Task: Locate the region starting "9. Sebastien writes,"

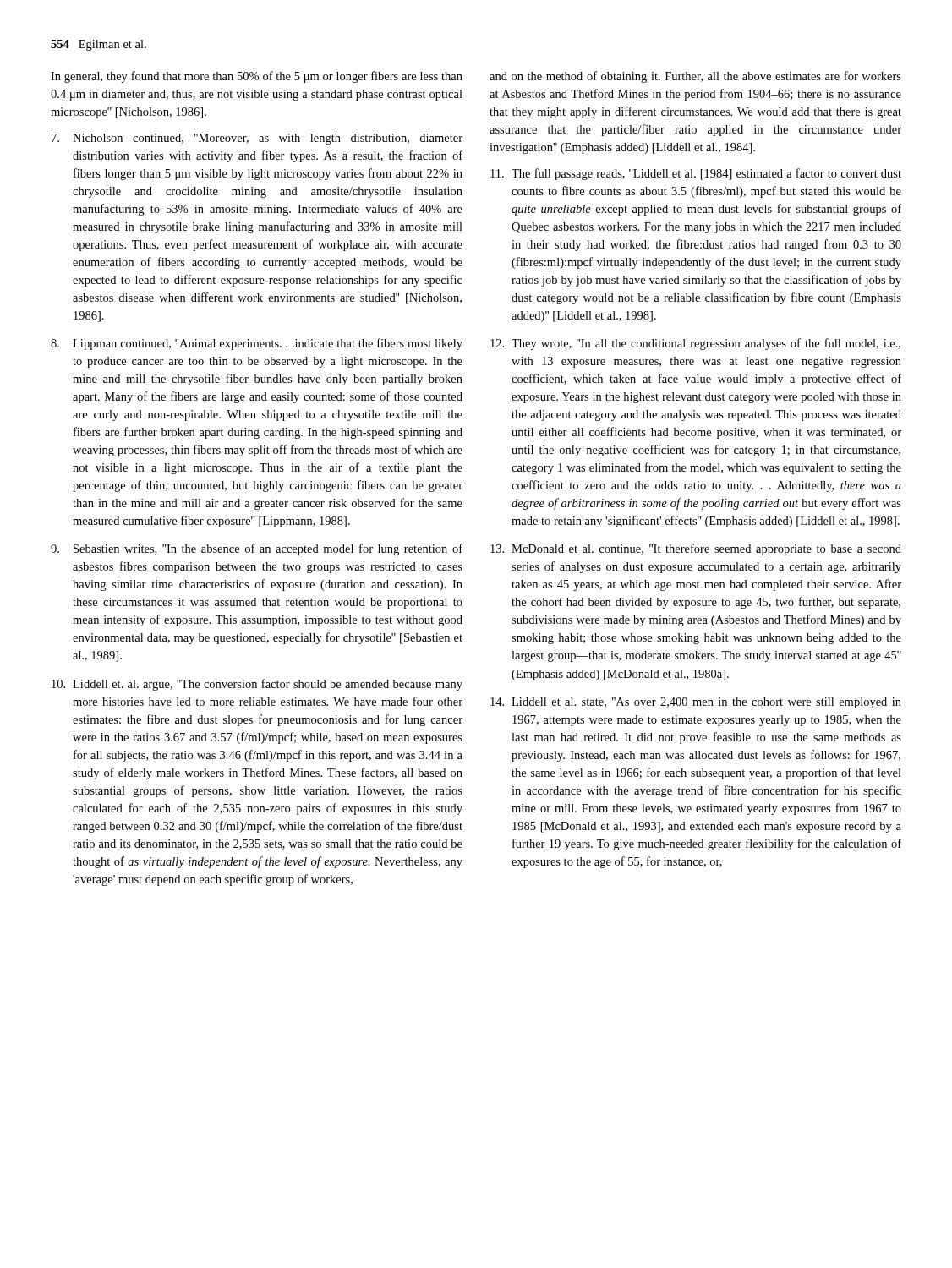Action: pyautogui.click(x=257, y=603)
